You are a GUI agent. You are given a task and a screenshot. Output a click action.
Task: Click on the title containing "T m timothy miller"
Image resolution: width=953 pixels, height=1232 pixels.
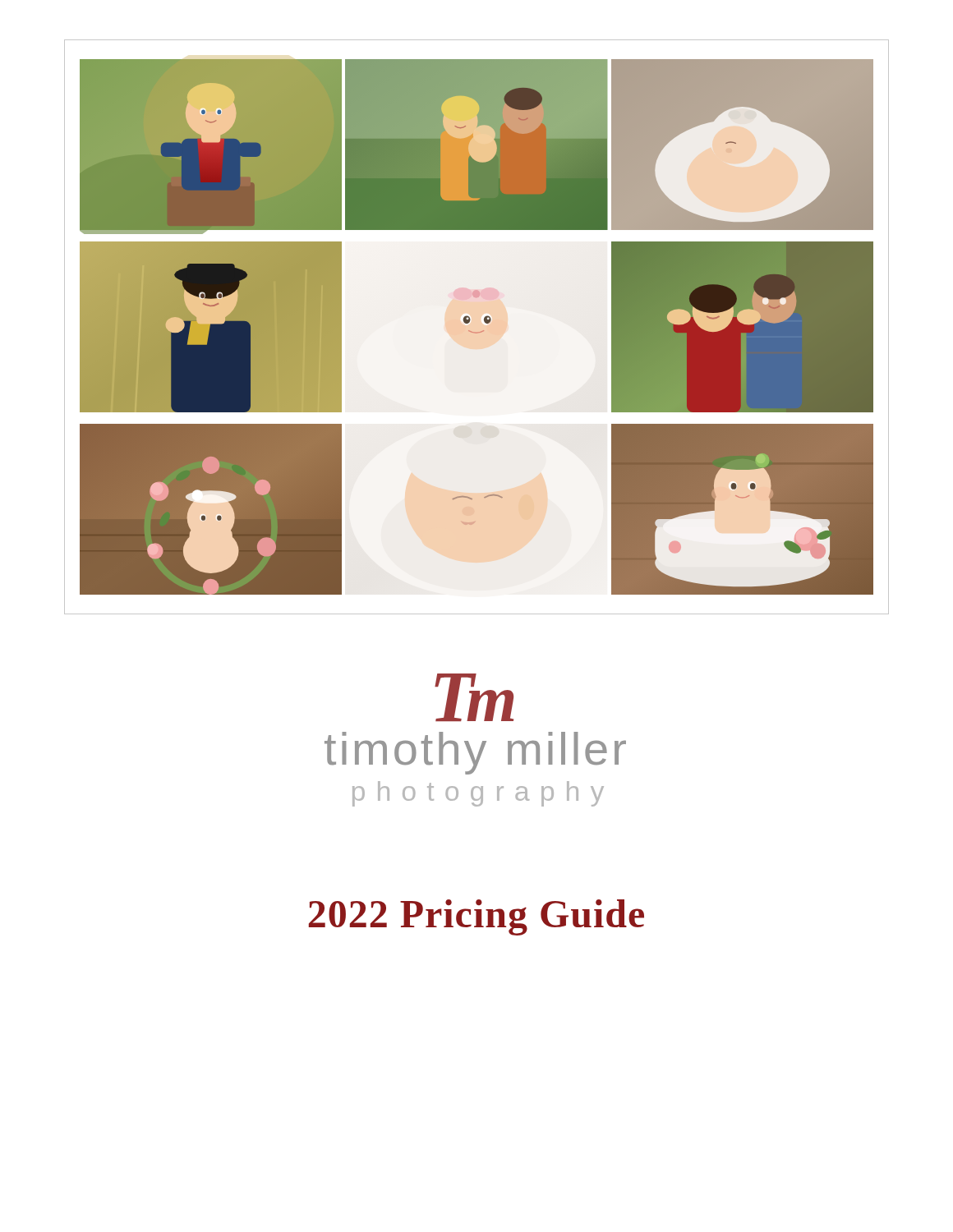(476, 732)
